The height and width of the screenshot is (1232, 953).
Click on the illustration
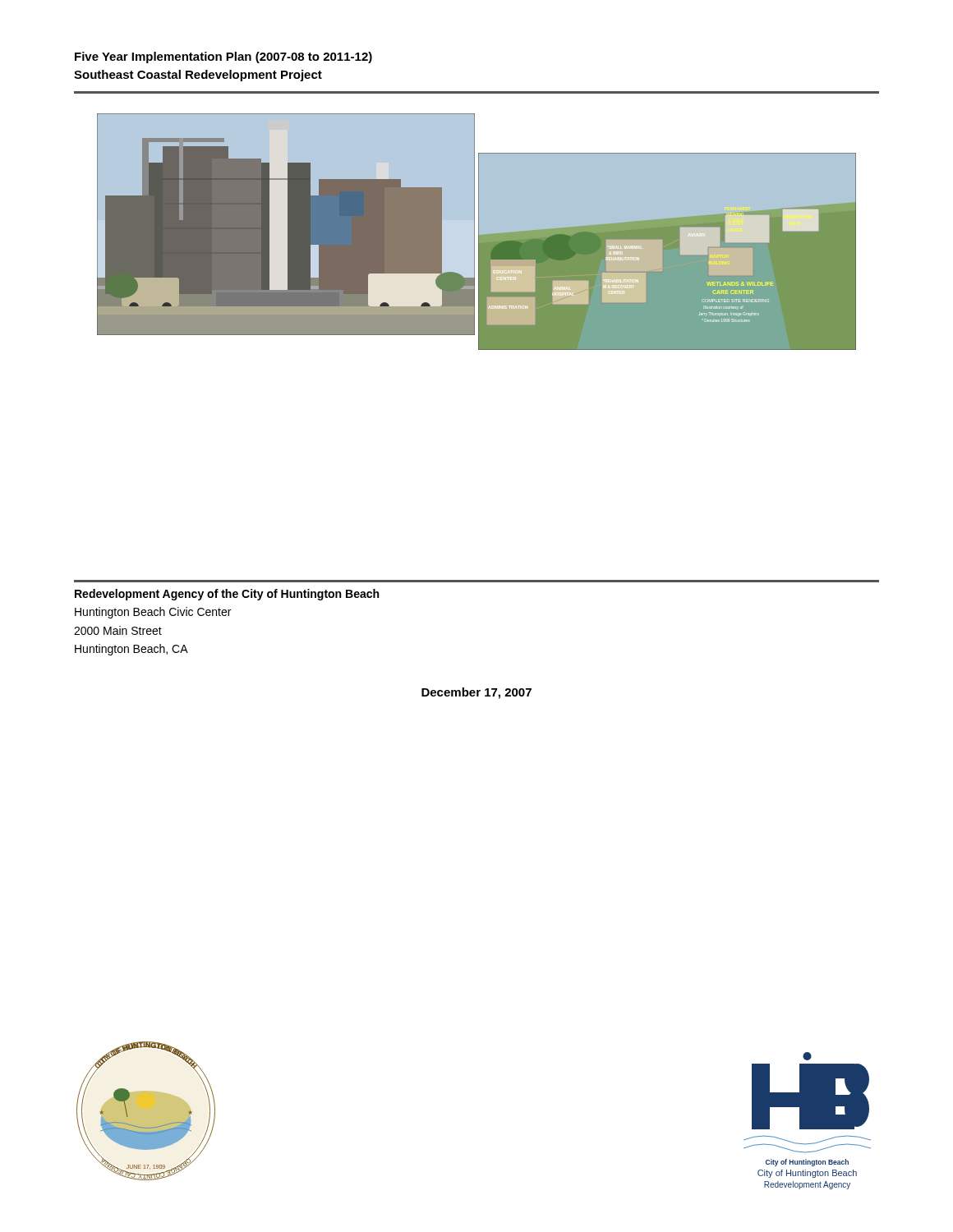(x=667, y=251)
